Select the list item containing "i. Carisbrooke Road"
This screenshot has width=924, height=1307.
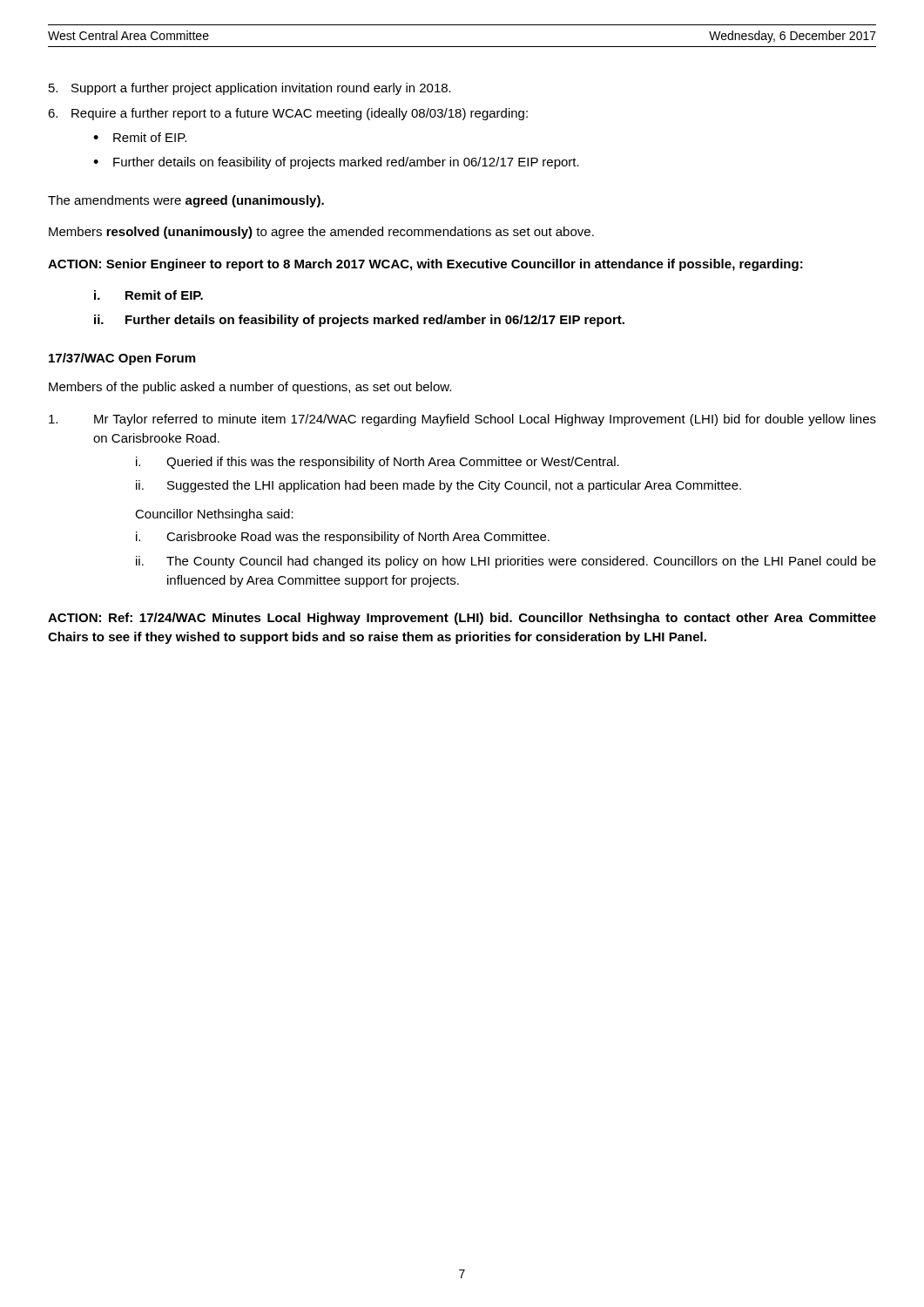(506, 537)
